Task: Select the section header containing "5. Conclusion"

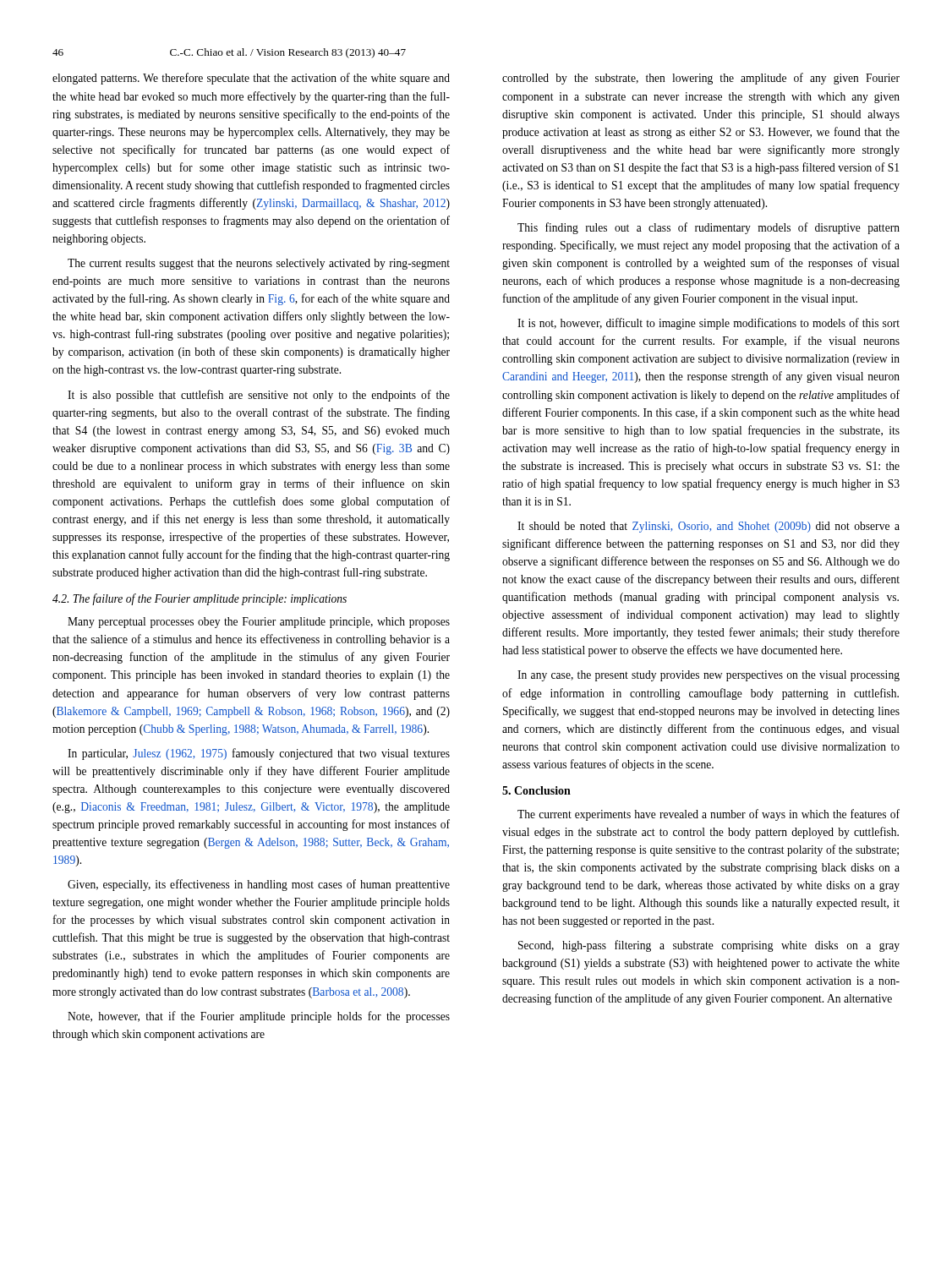Action: coord(536,790)
